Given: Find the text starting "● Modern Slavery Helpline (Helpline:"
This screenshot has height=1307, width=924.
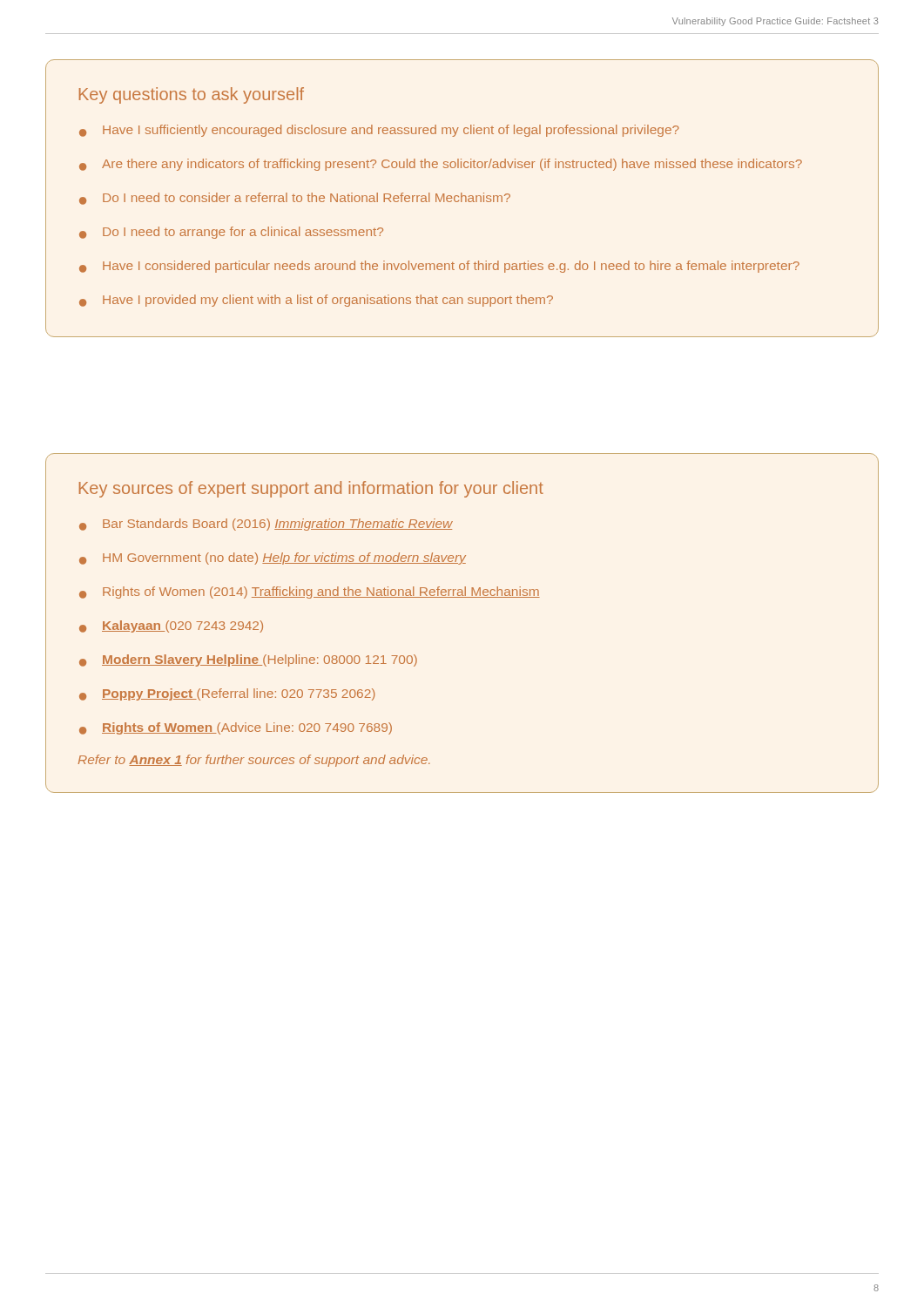Looking at the screenshot, I should pos(248,661).
